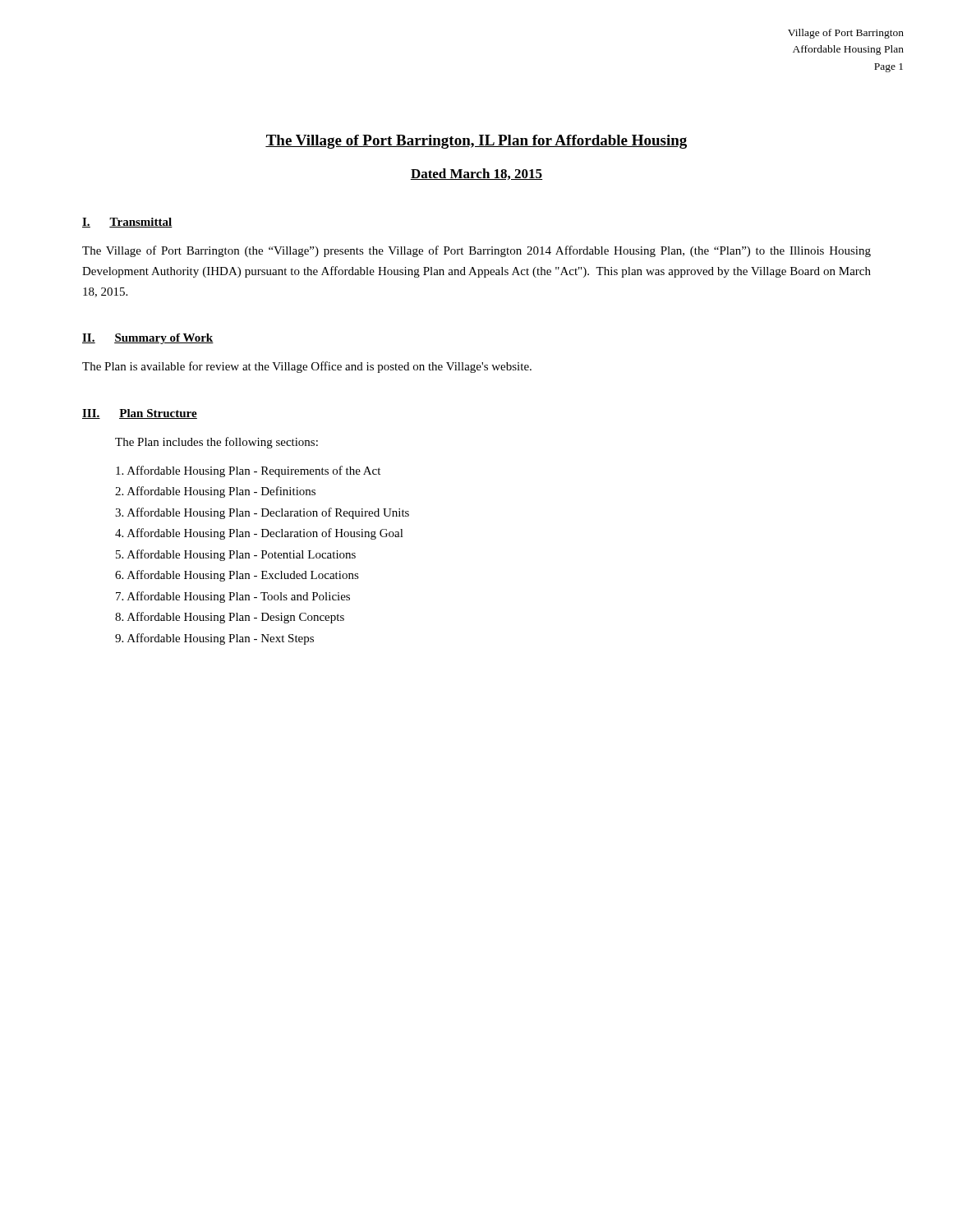The height and width of the screenshot is (1232, 953).
Task: Navigate to the text starting "Dated March 18, 2015"
Action: pos(476,174)
